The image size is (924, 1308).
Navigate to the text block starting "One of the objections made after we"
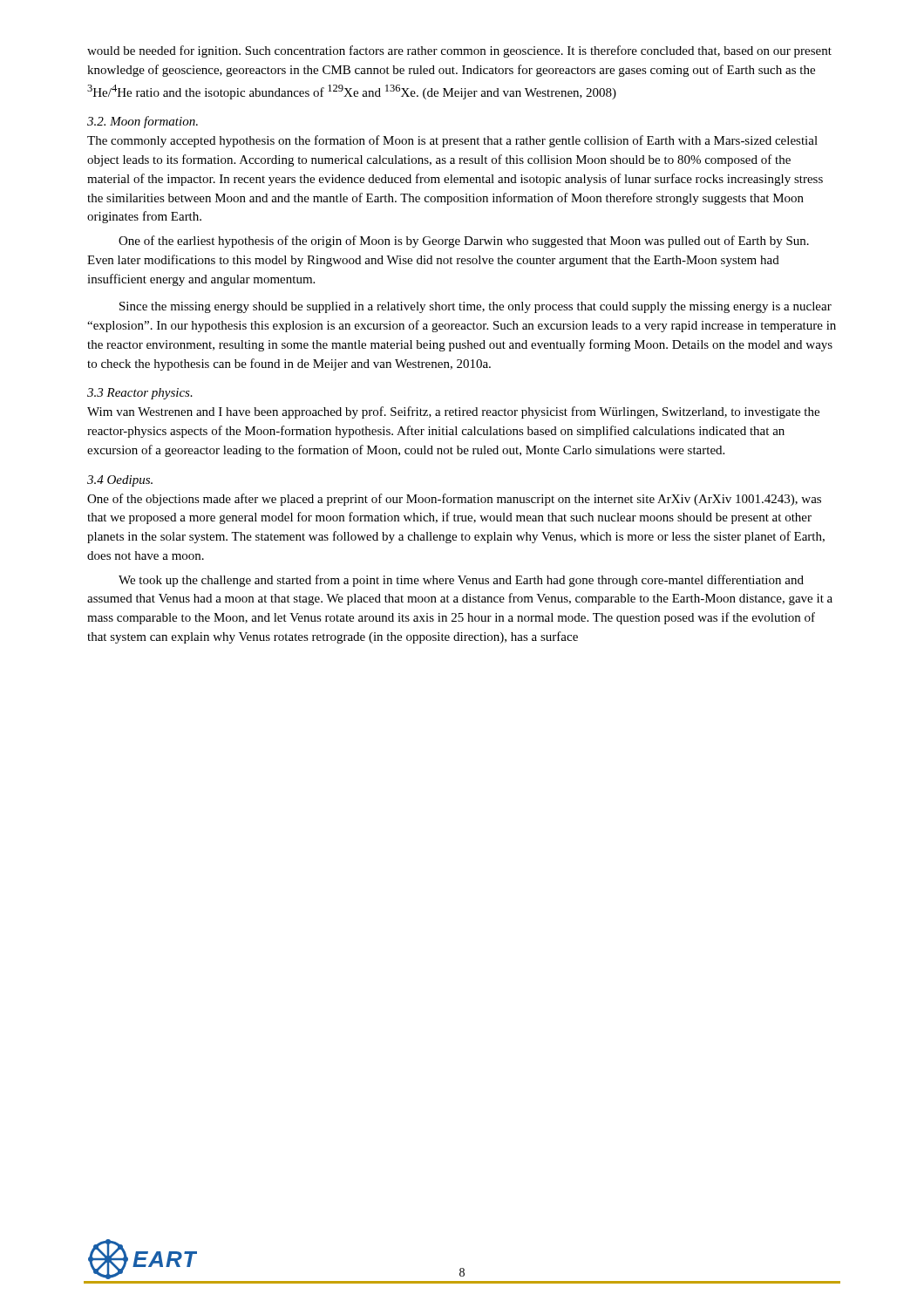462,528
